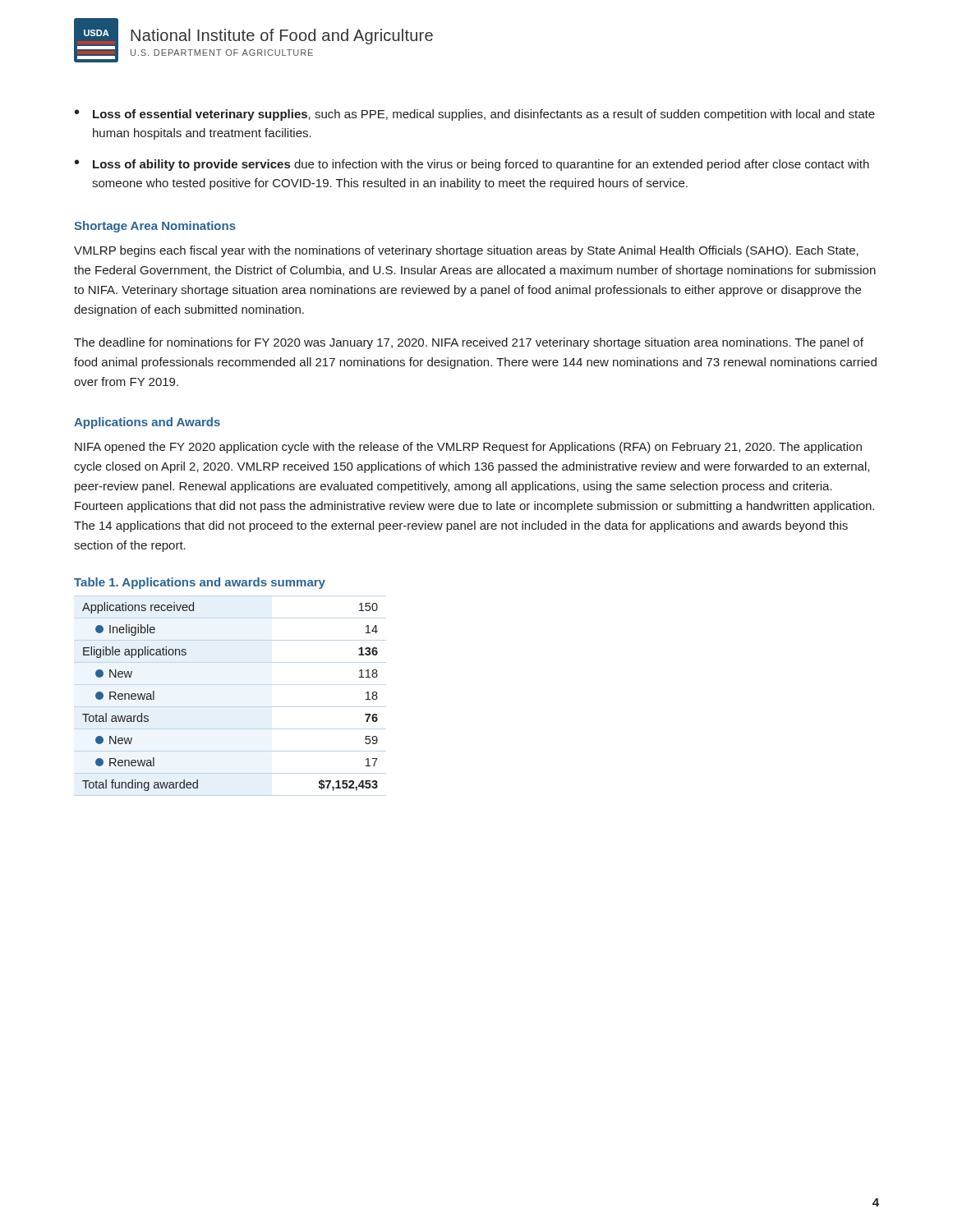Locate the block of text that opens with "The deadline for nominations for FY 2020 was"
953x1232 pixels.
(476, 362)
